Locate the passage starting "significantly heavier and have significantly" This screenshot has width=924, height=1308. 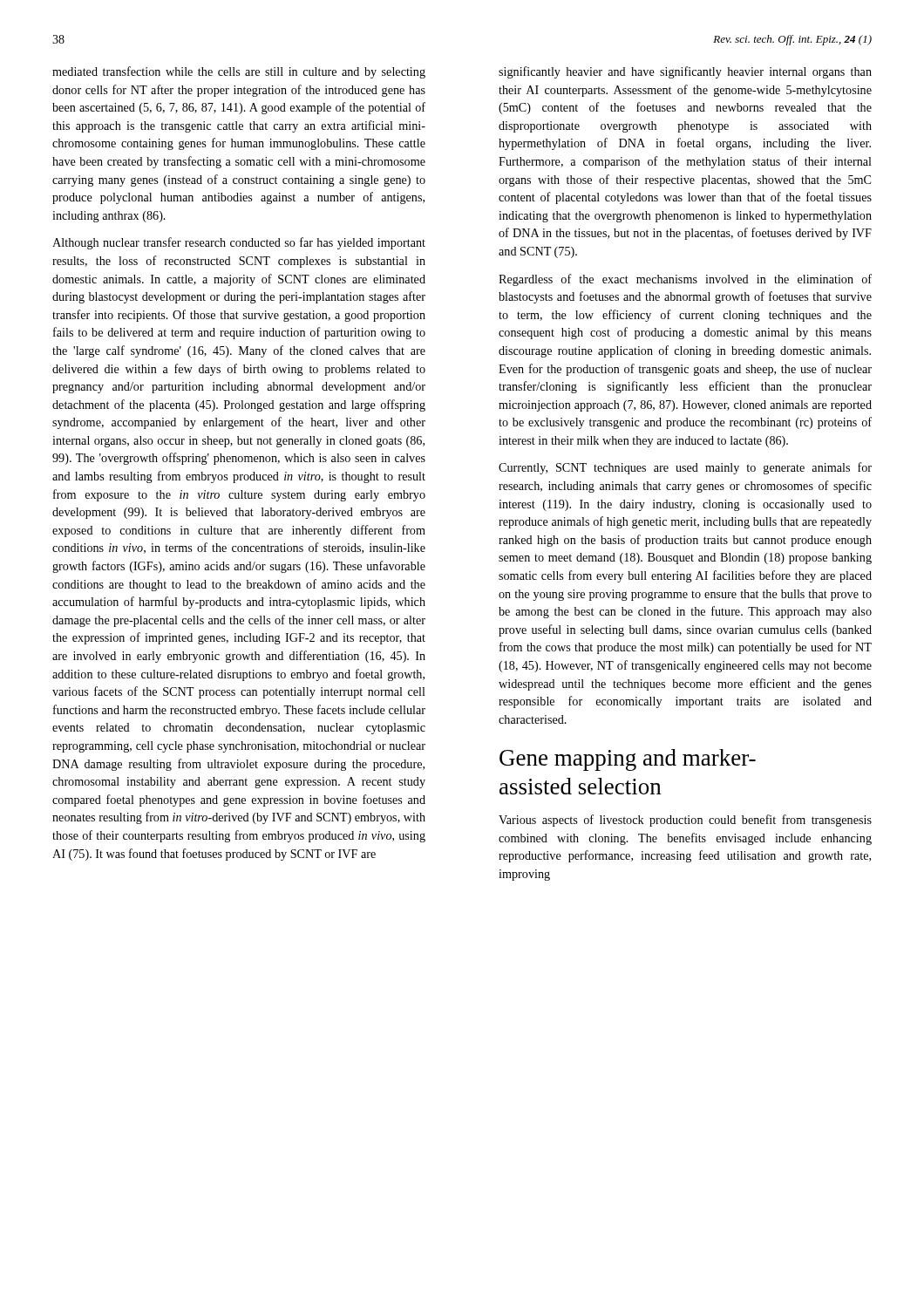coord(685,162)
